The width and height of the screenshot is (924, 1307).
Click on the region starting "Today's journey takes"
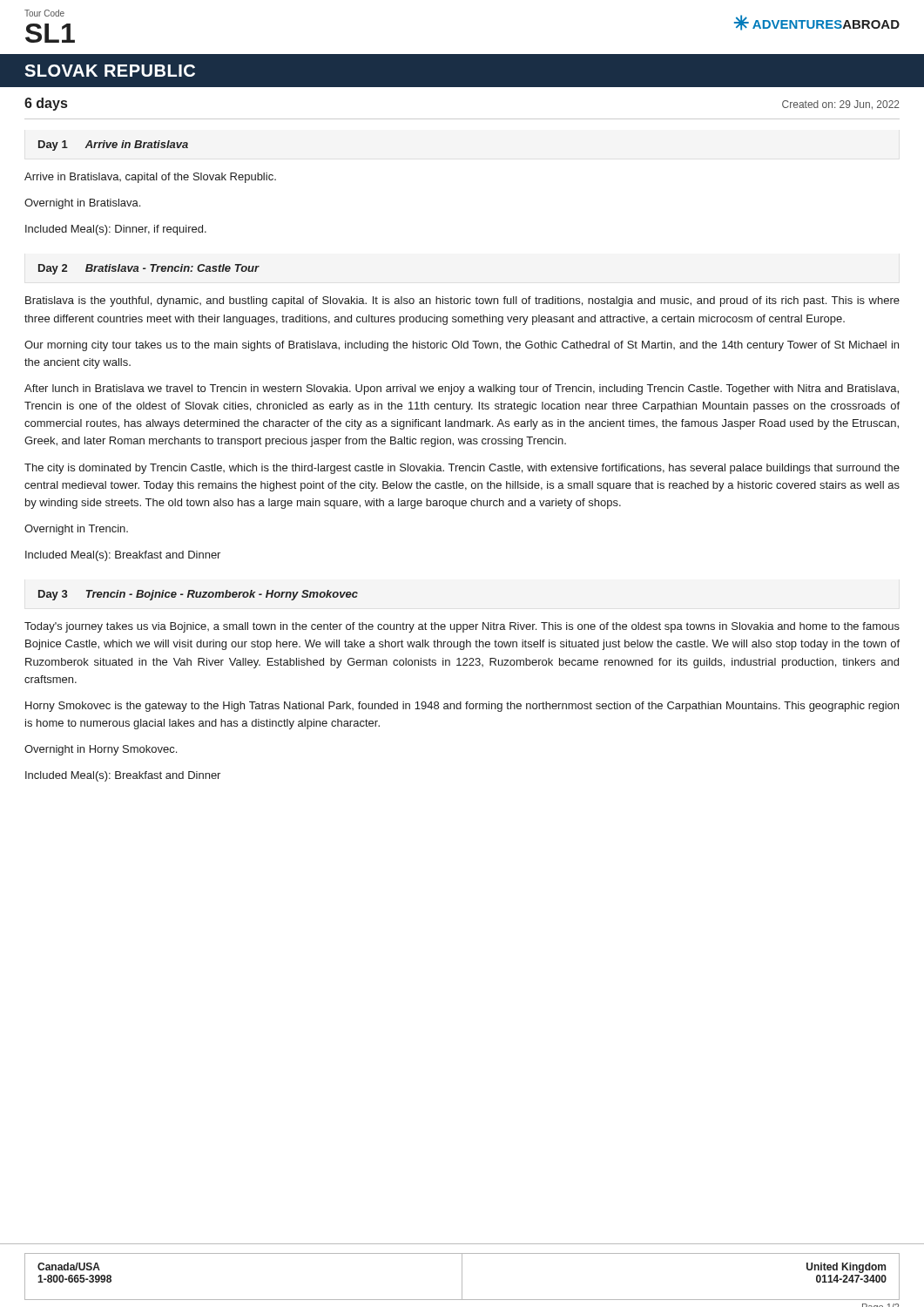(x=462, y=653)
